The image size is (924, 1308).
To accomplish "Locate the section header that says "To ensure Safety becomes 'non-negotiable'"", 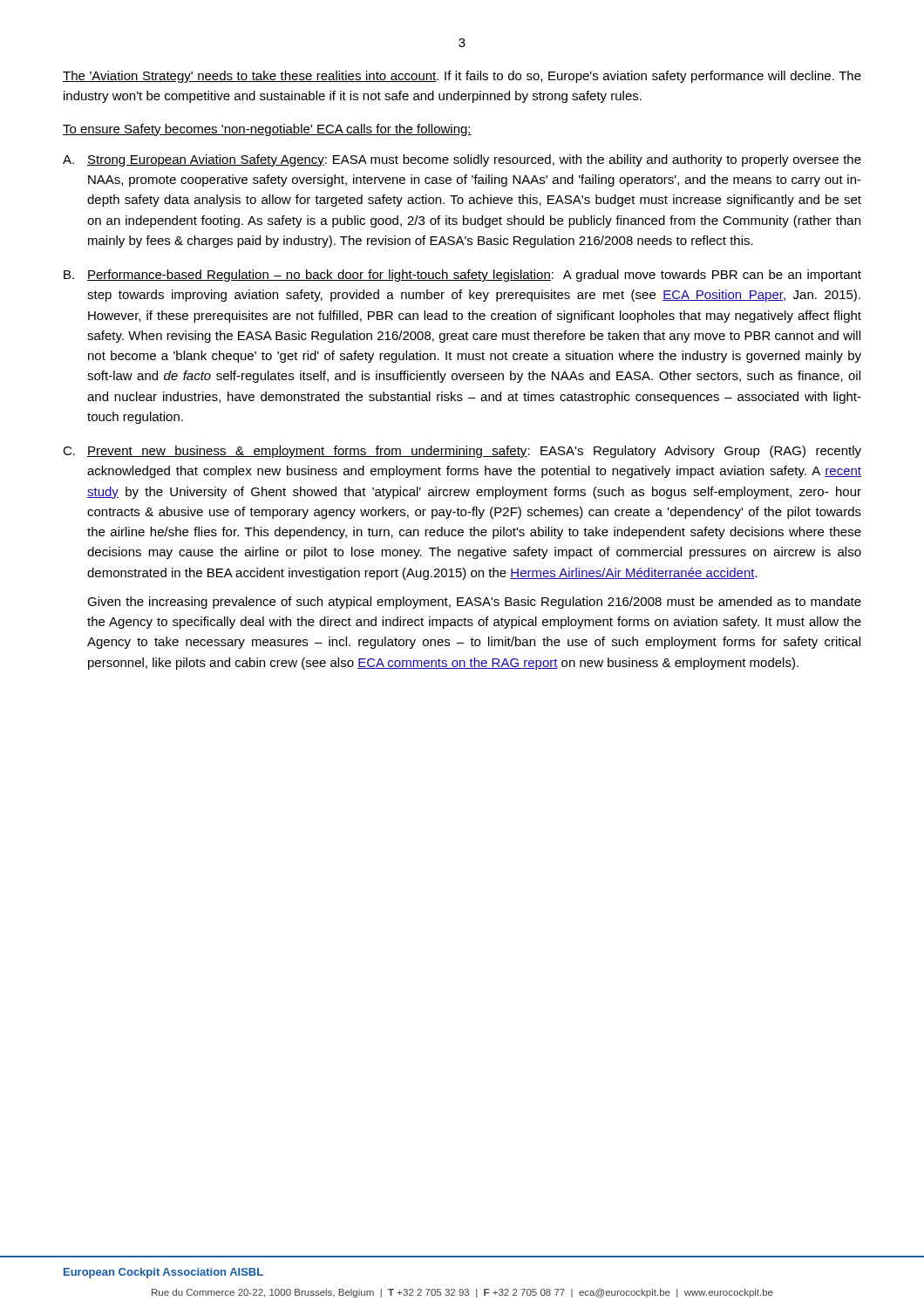I will 267,128.
